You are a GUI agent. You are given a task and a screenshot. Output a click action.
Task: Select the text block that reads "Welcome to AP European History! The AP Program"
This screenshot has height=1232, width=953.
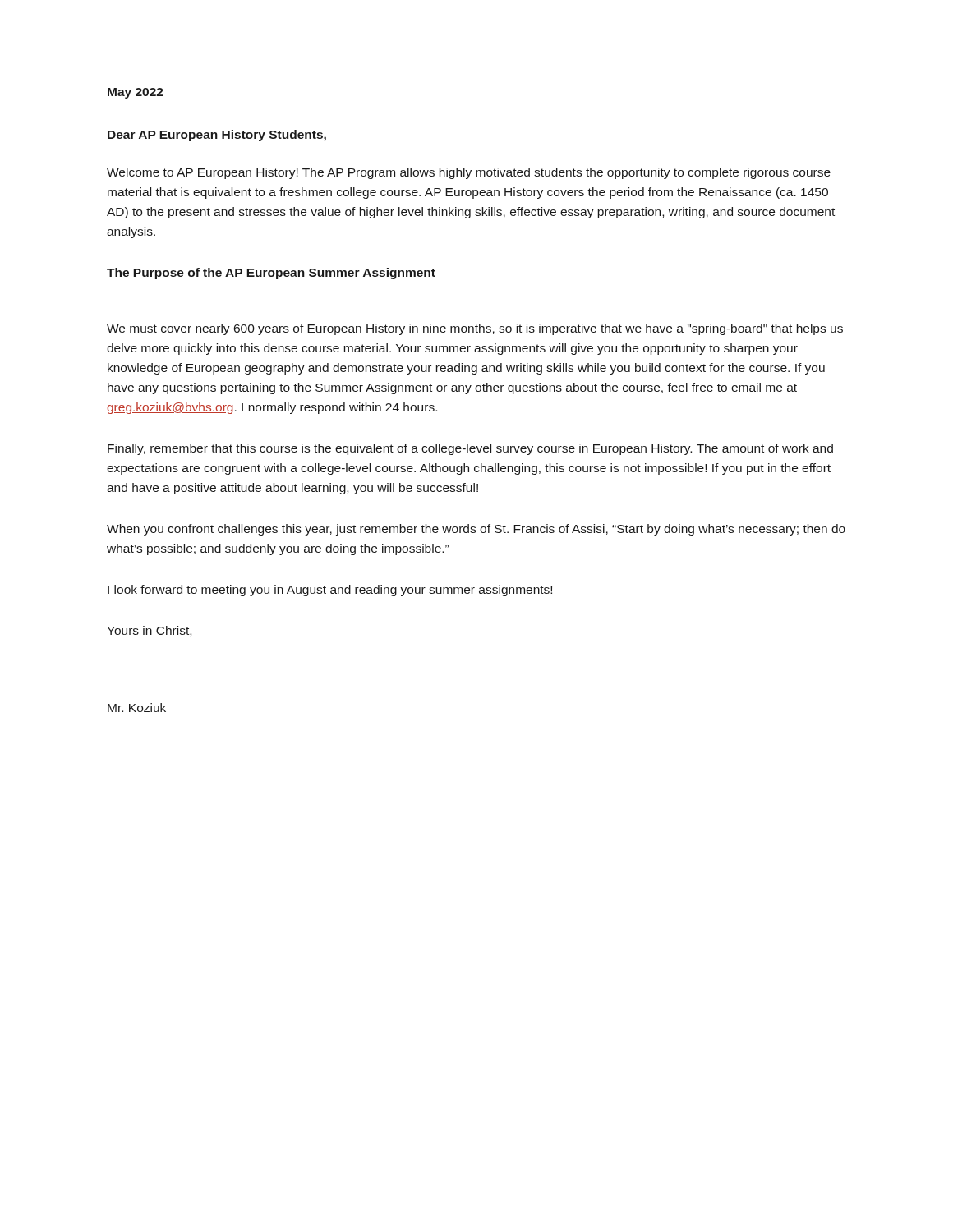pos(476,202)
